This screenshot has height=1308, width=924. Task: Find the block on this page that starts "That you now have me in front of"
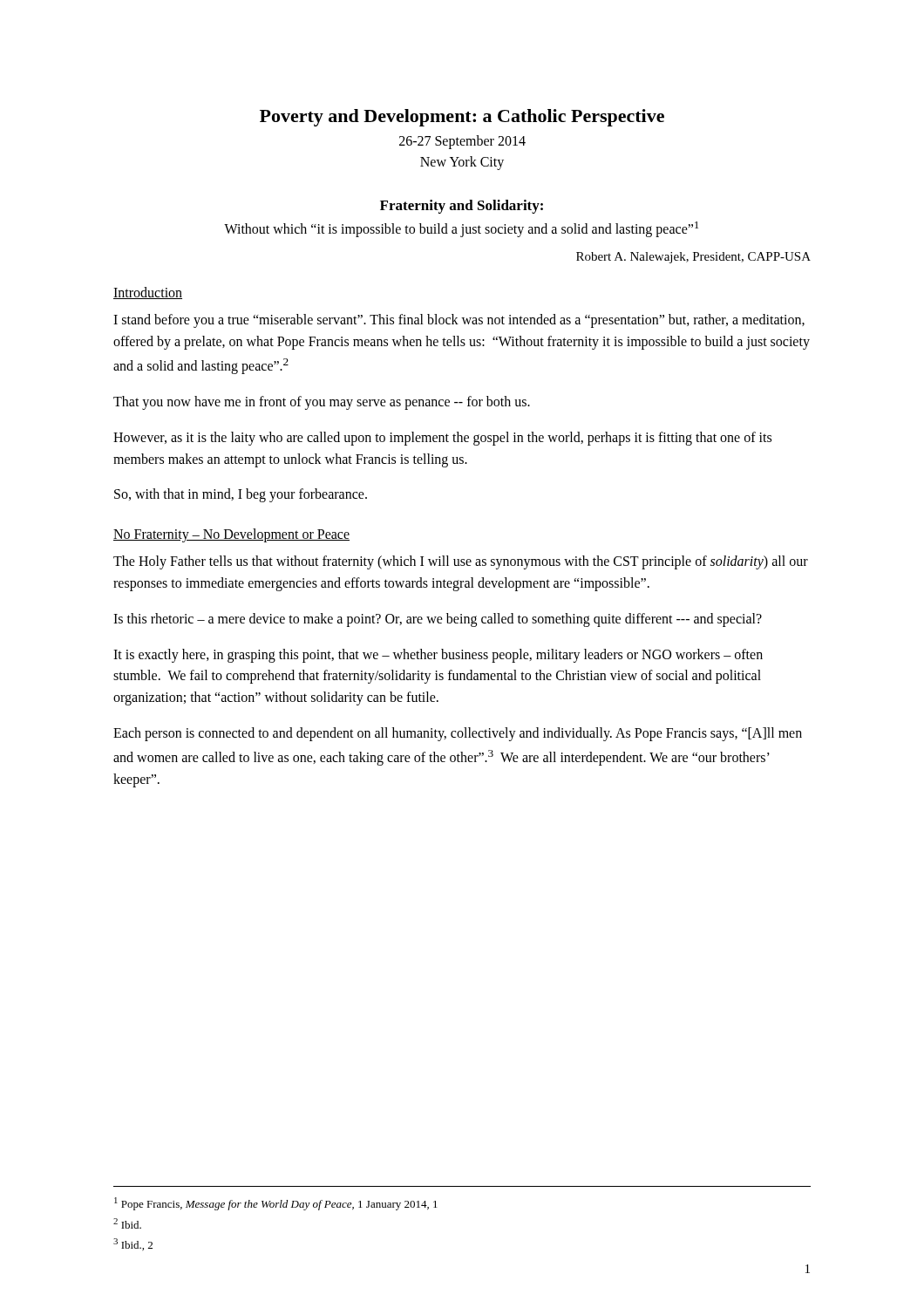click(322, 402)
